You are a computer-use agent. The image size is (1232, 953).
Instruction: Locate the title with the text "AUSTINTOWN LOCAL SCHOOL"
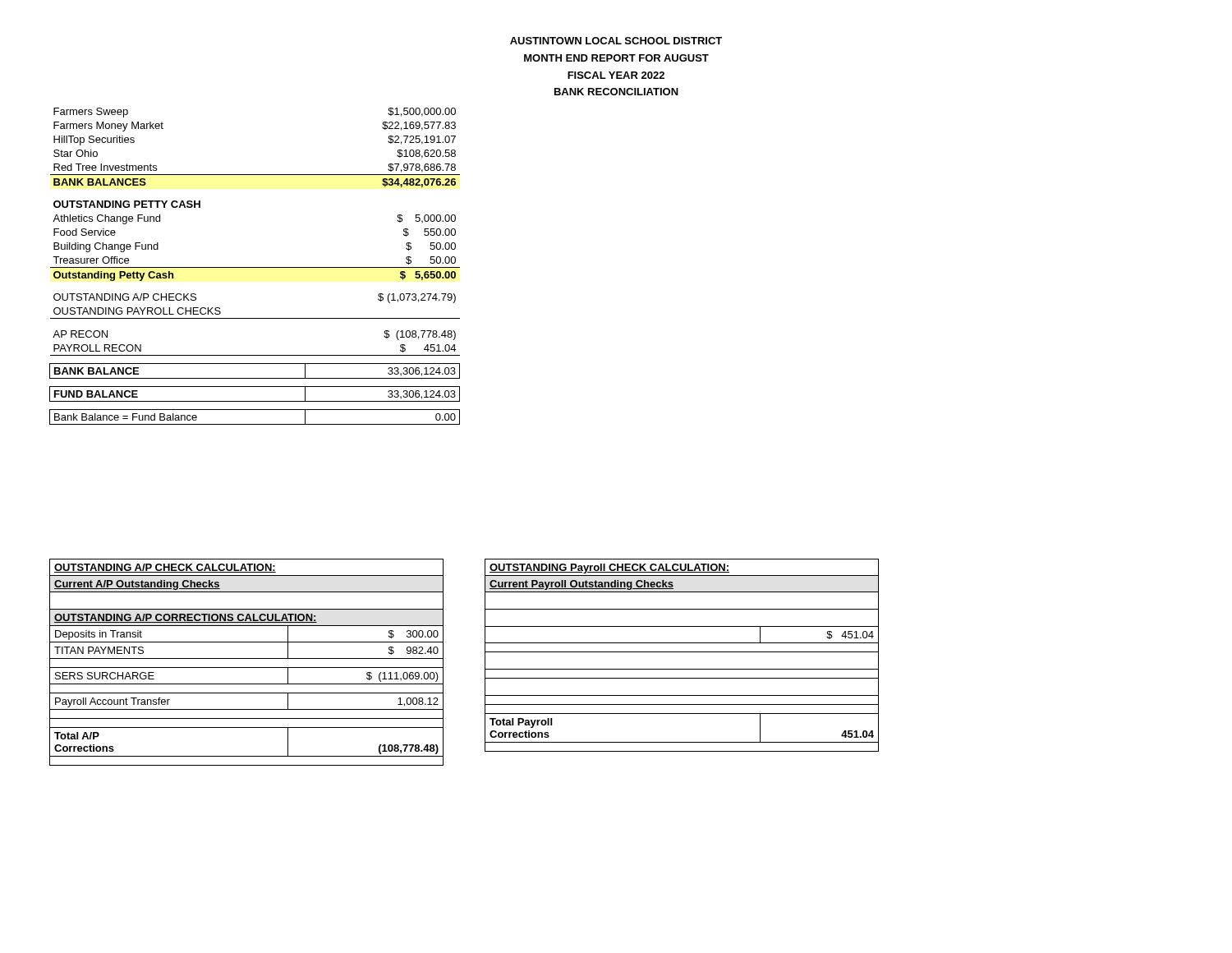pyautogui.click(x=616, y=58)
